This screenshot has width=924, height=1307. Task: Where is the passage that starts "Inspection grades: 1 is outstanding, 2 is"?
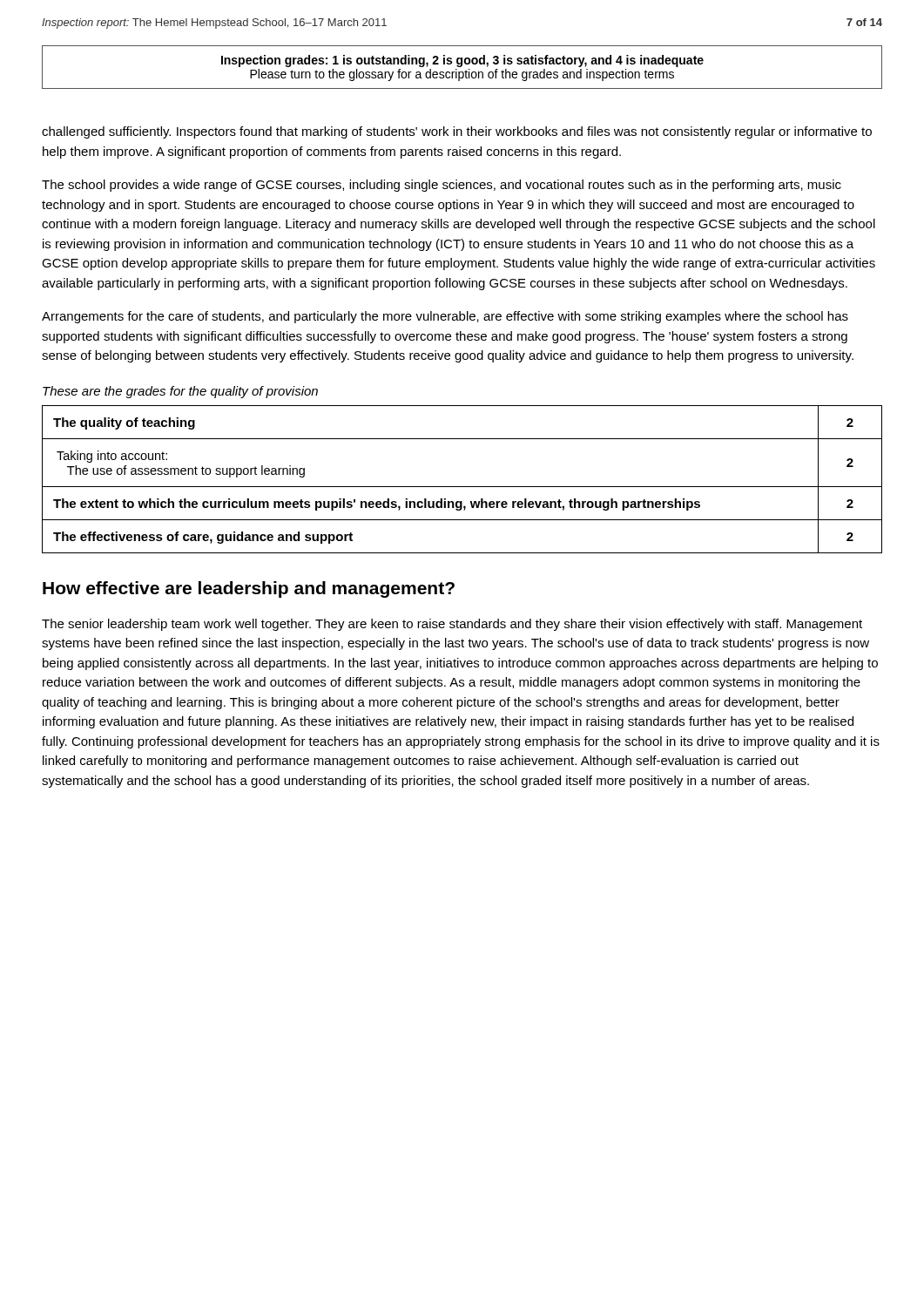[x=462, y=67]
